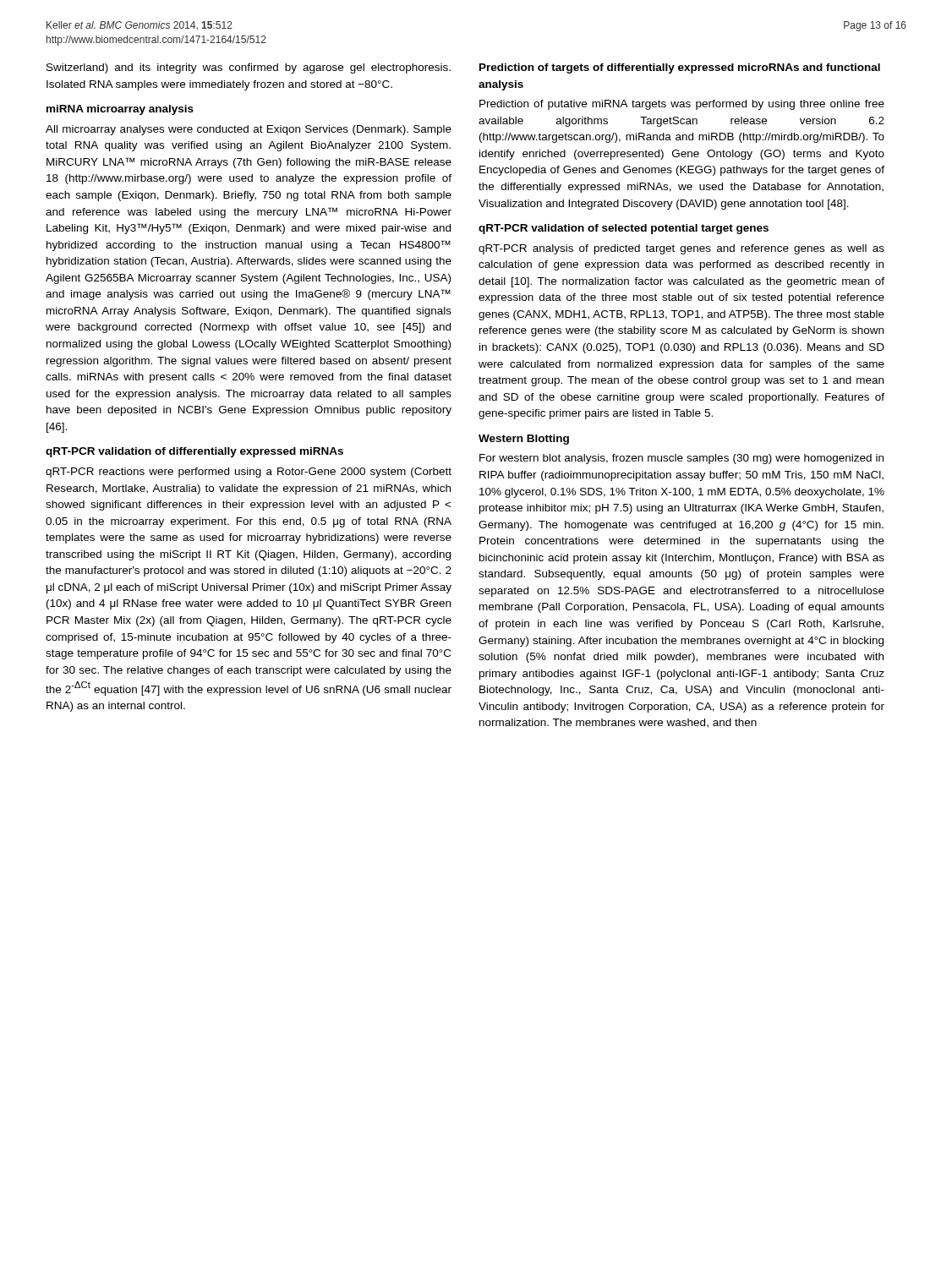Find the block on this page that starts "qRT-PCR reactions were performed using"
The image size is (952, 1268).
(x=249, y=589)
